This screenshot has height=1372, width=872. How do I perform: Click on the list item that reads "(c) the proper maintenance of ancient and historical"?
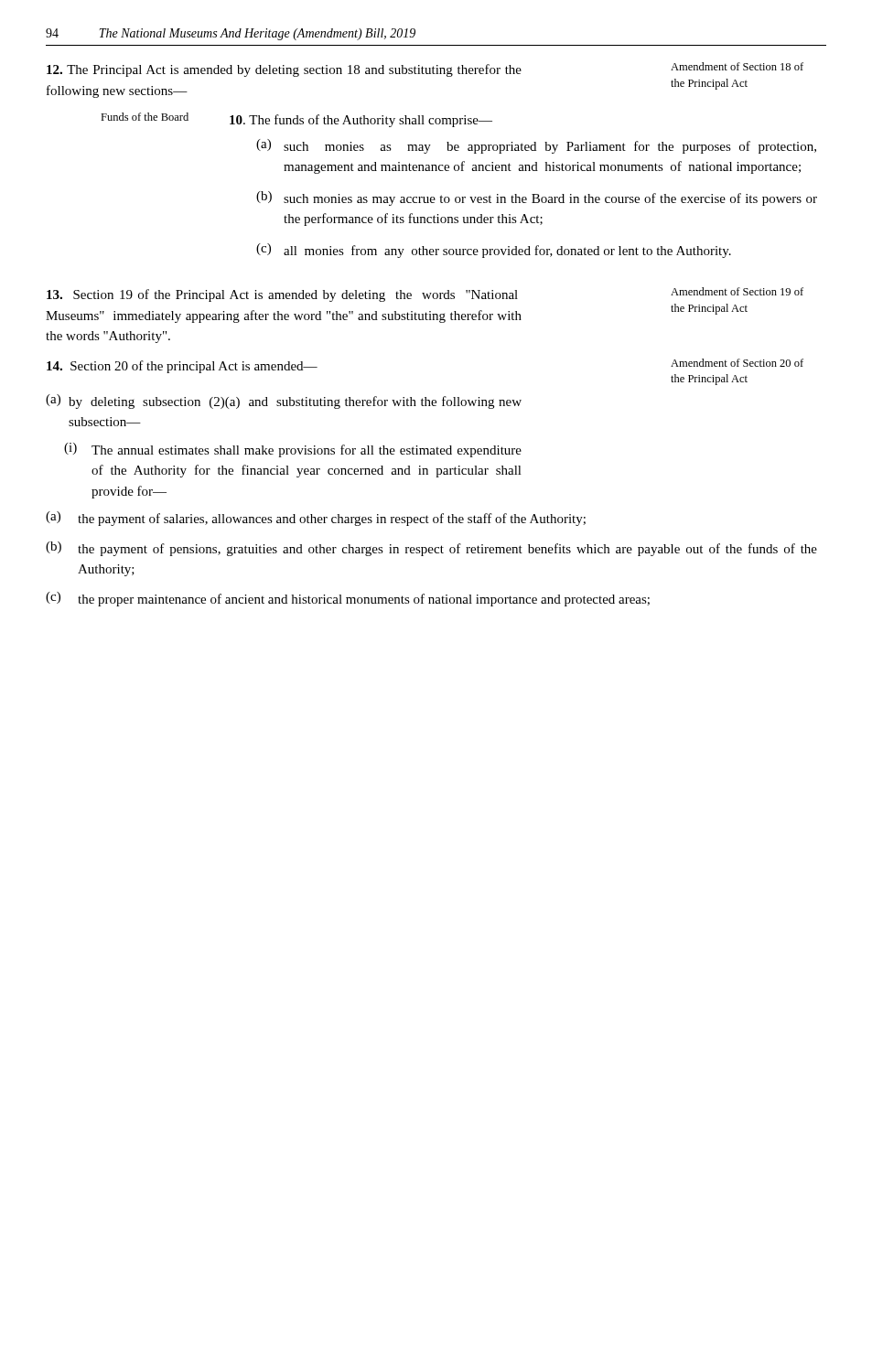point(431,599)
